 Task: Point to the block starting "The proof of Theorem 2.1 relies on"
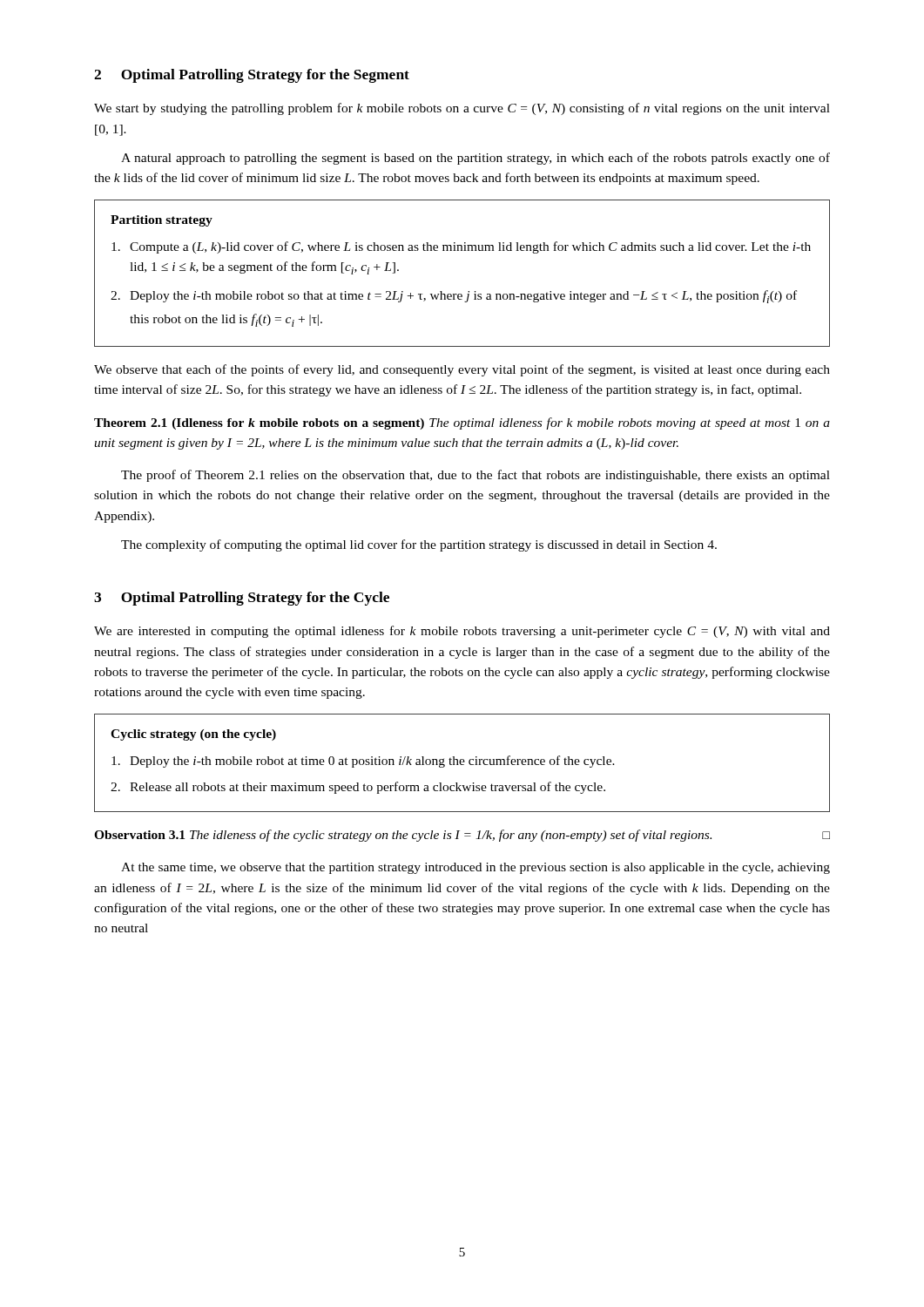point(462,495)
